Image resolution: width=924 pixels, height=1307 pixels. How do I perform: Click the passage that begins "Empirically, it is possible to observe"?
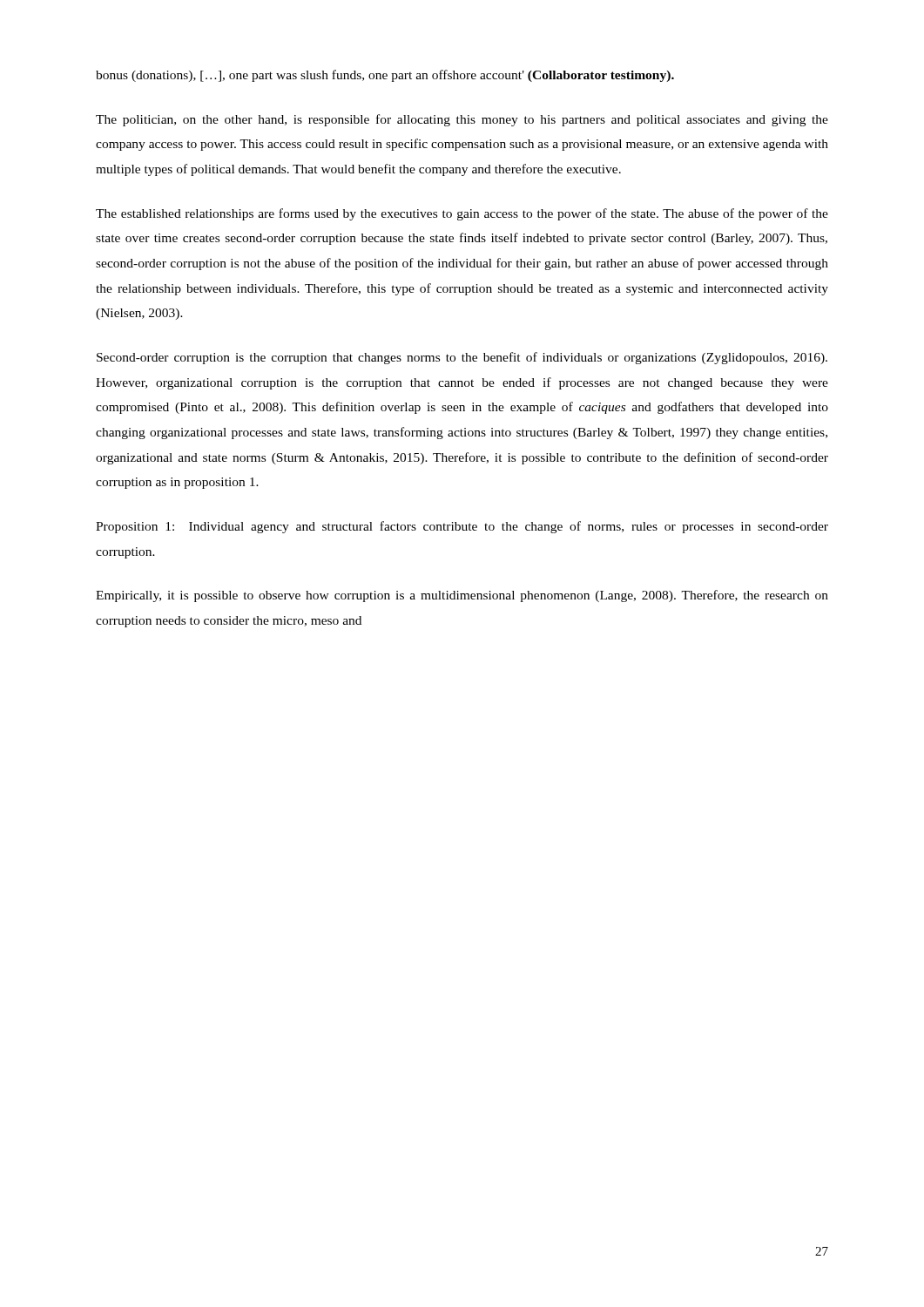462,608
